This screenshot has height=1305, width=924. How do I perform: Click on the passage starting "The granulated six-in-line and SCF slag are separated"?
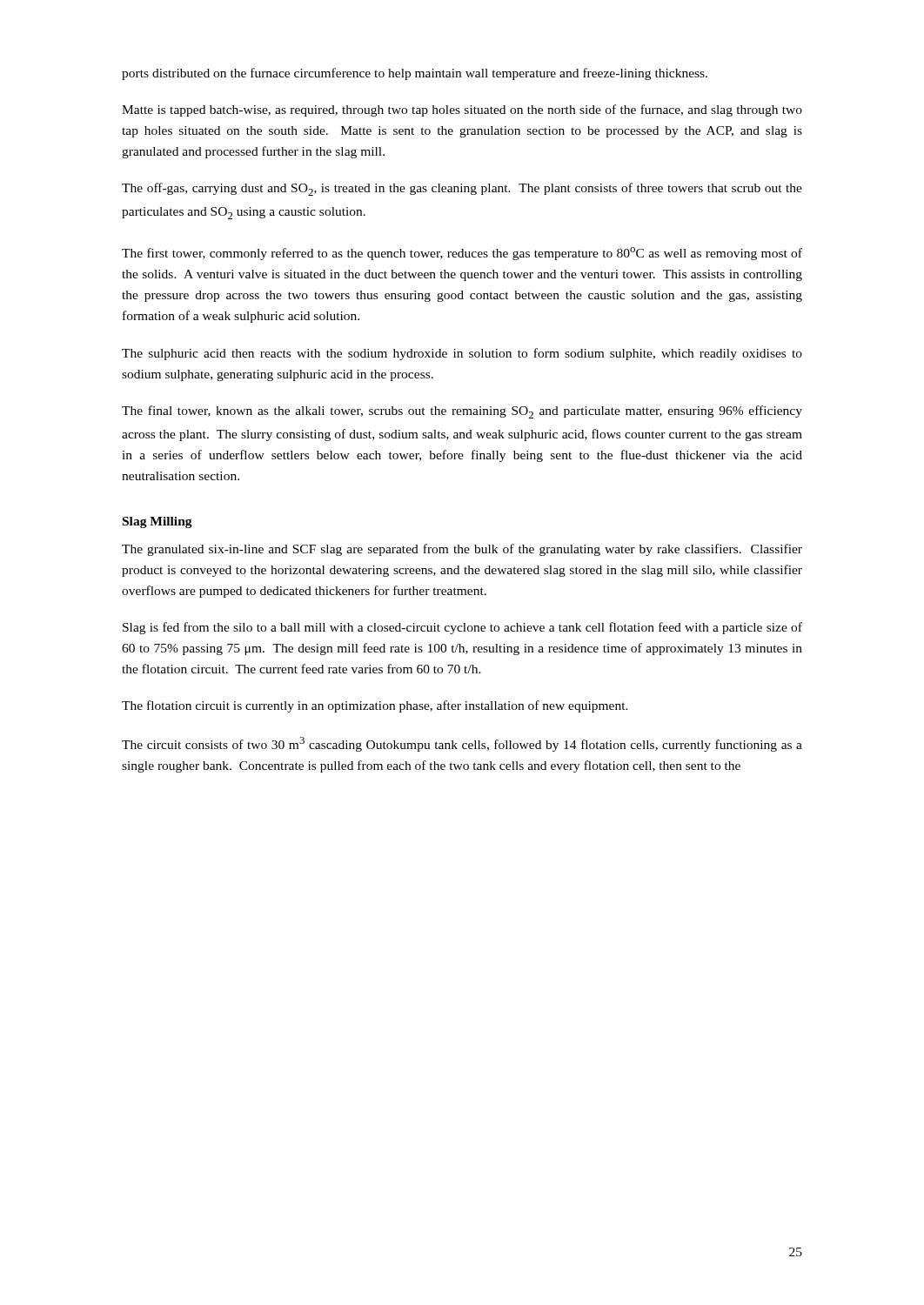tap(462, 569)
